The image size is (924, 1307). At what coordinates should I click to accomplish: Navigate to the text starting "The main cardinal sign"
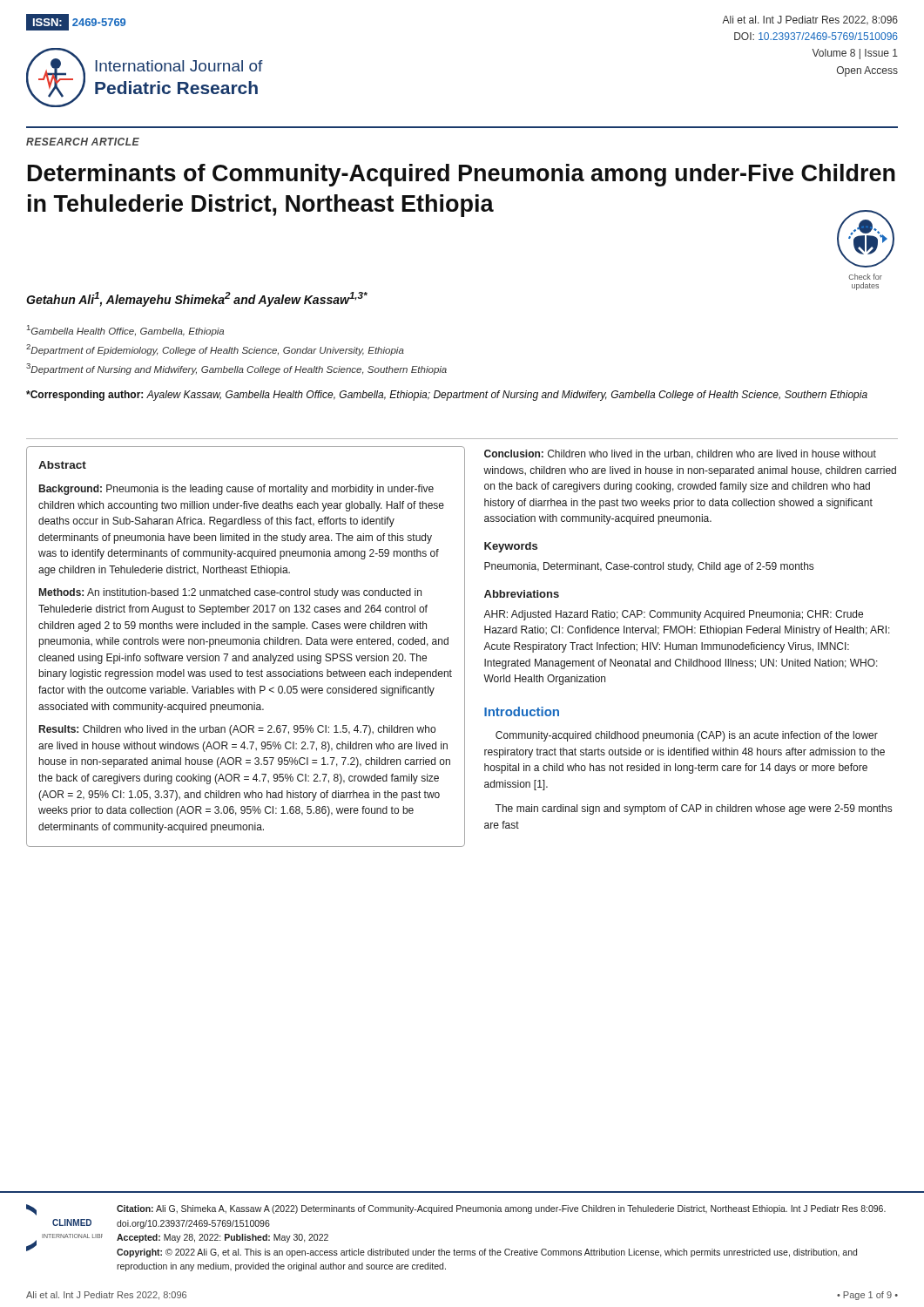coord(688,817)
